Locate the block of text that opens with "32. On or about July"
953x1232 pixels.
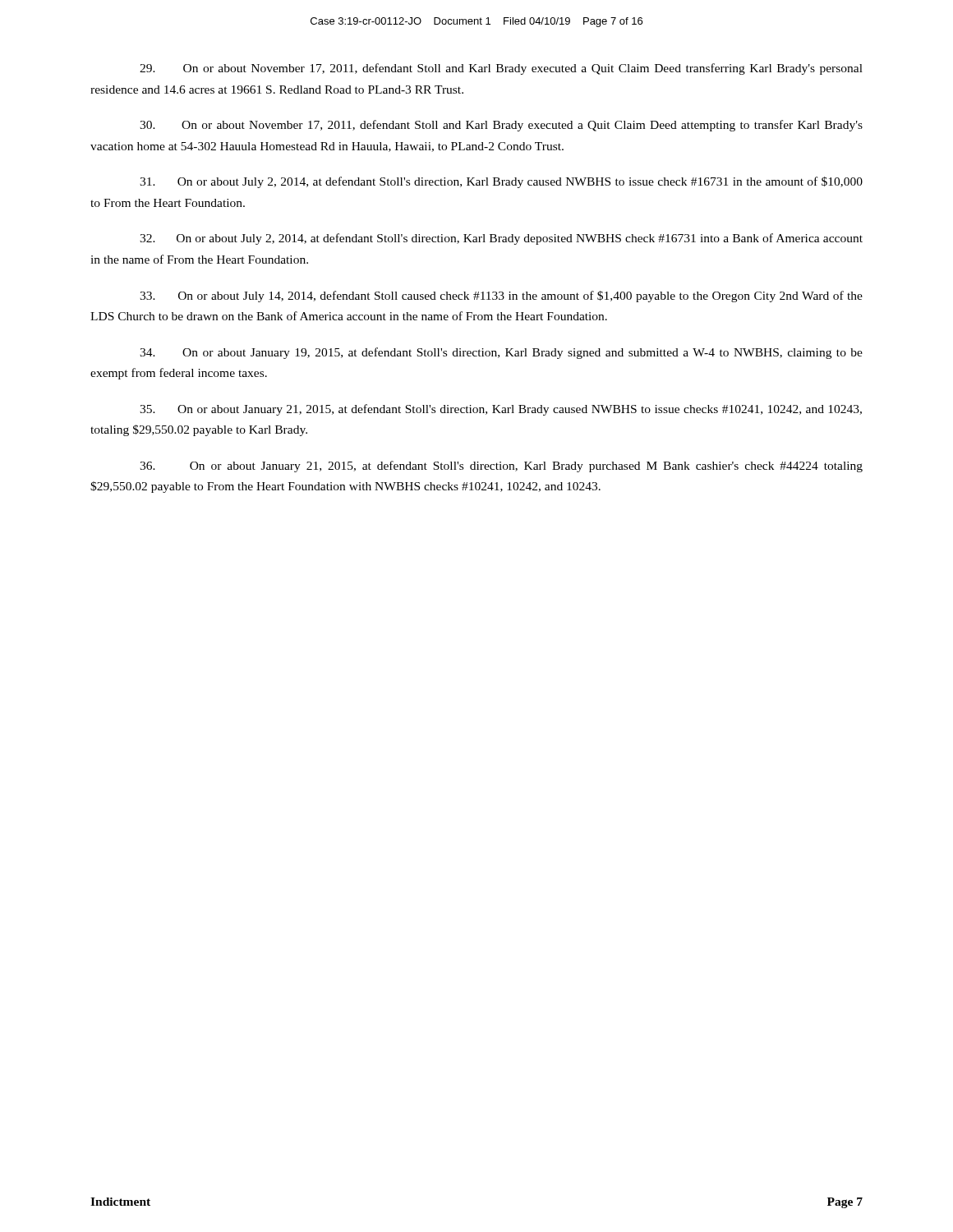click(x=476, y=249)
